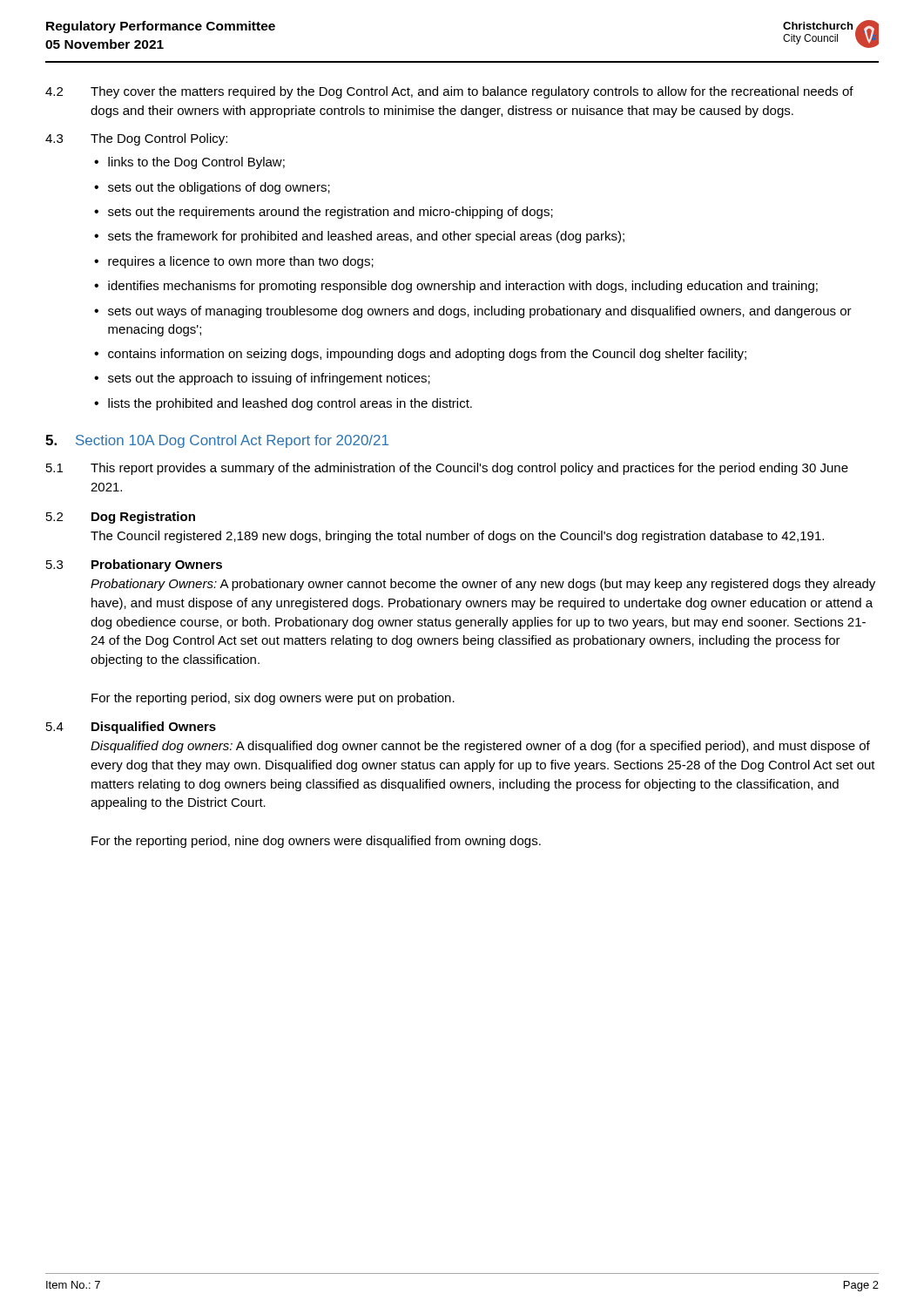This screenshot has width=924, height=1307.
Task: Click on the text starting "requires a licence to"
Action: pos(241,261)
